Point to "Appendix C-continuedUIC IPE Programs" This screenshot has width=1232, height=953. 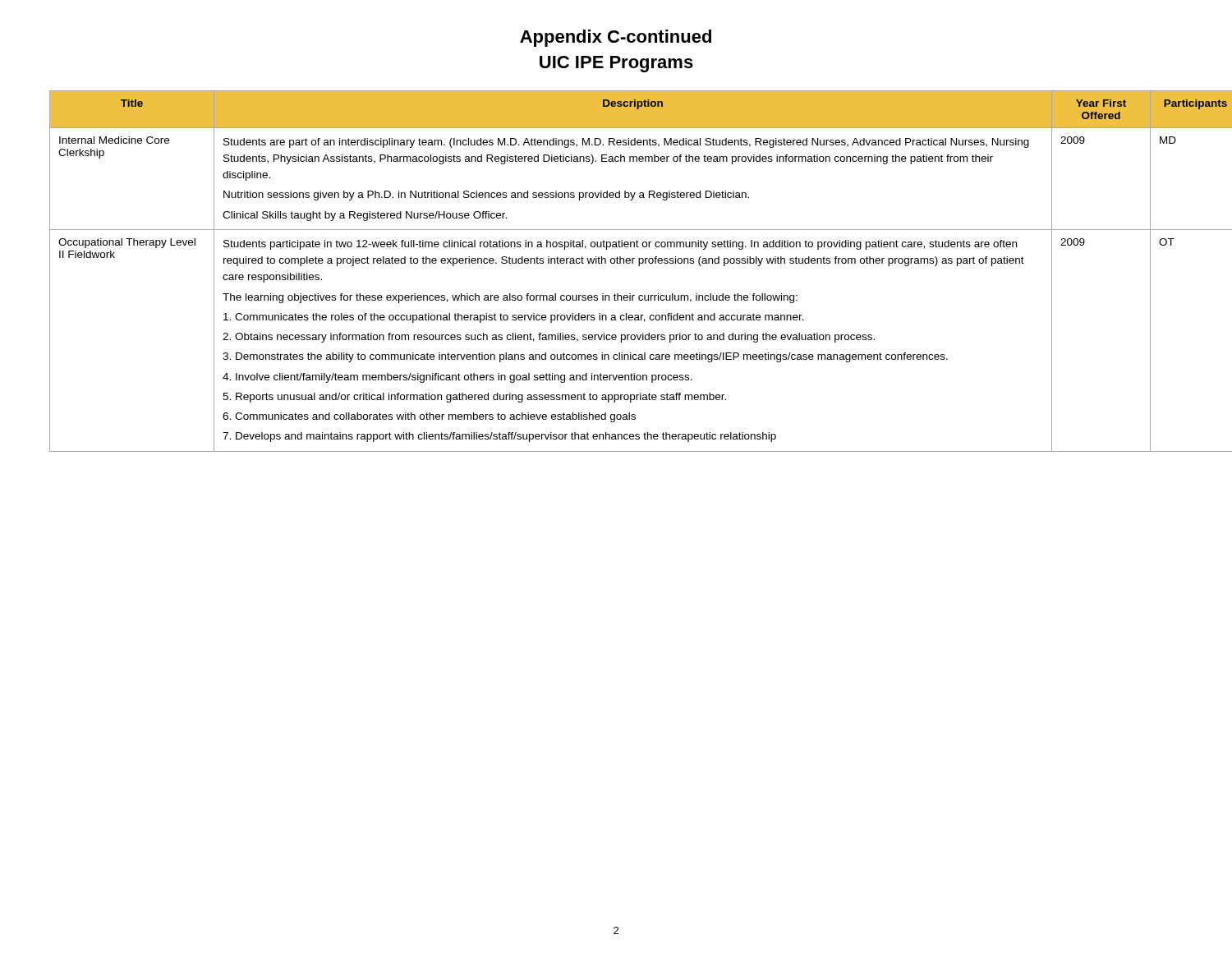[616, 50]
